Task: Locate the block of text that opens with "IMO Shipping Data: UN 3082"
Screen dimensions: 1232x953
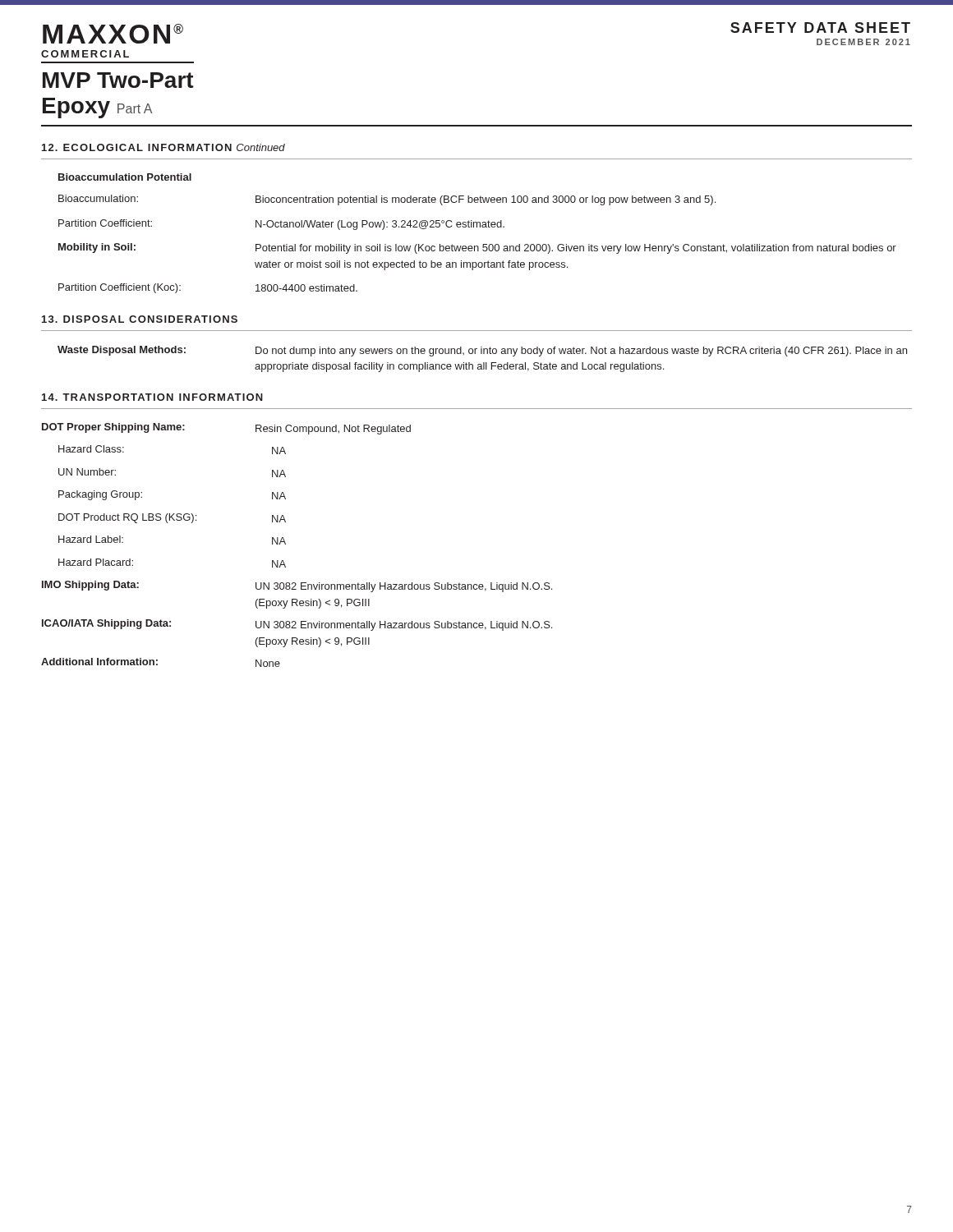Action: click(476, 594)
